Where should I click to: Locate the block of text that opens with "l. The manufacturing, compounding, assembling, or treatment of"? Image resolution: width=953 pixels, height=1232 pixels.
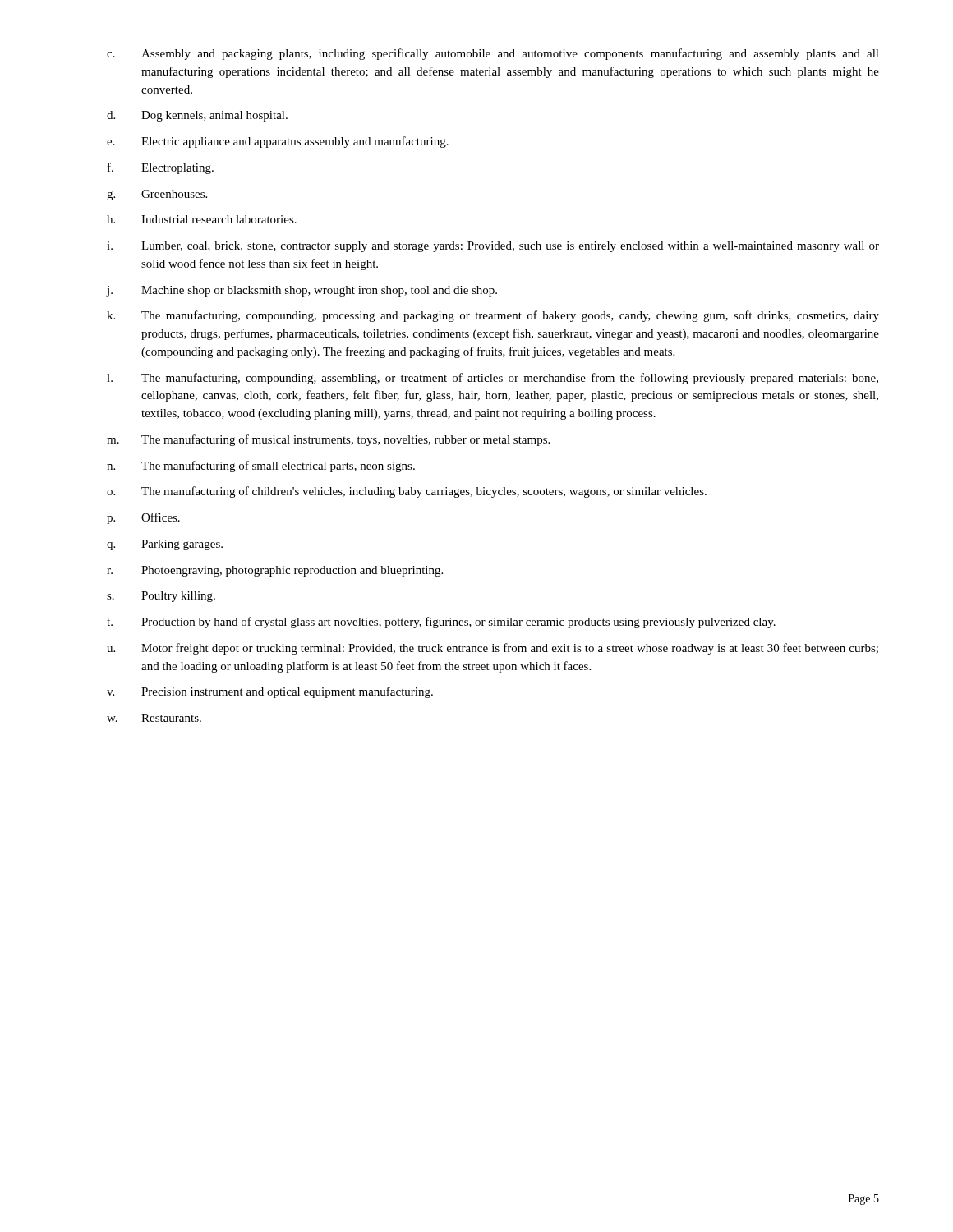pos(493,396)
